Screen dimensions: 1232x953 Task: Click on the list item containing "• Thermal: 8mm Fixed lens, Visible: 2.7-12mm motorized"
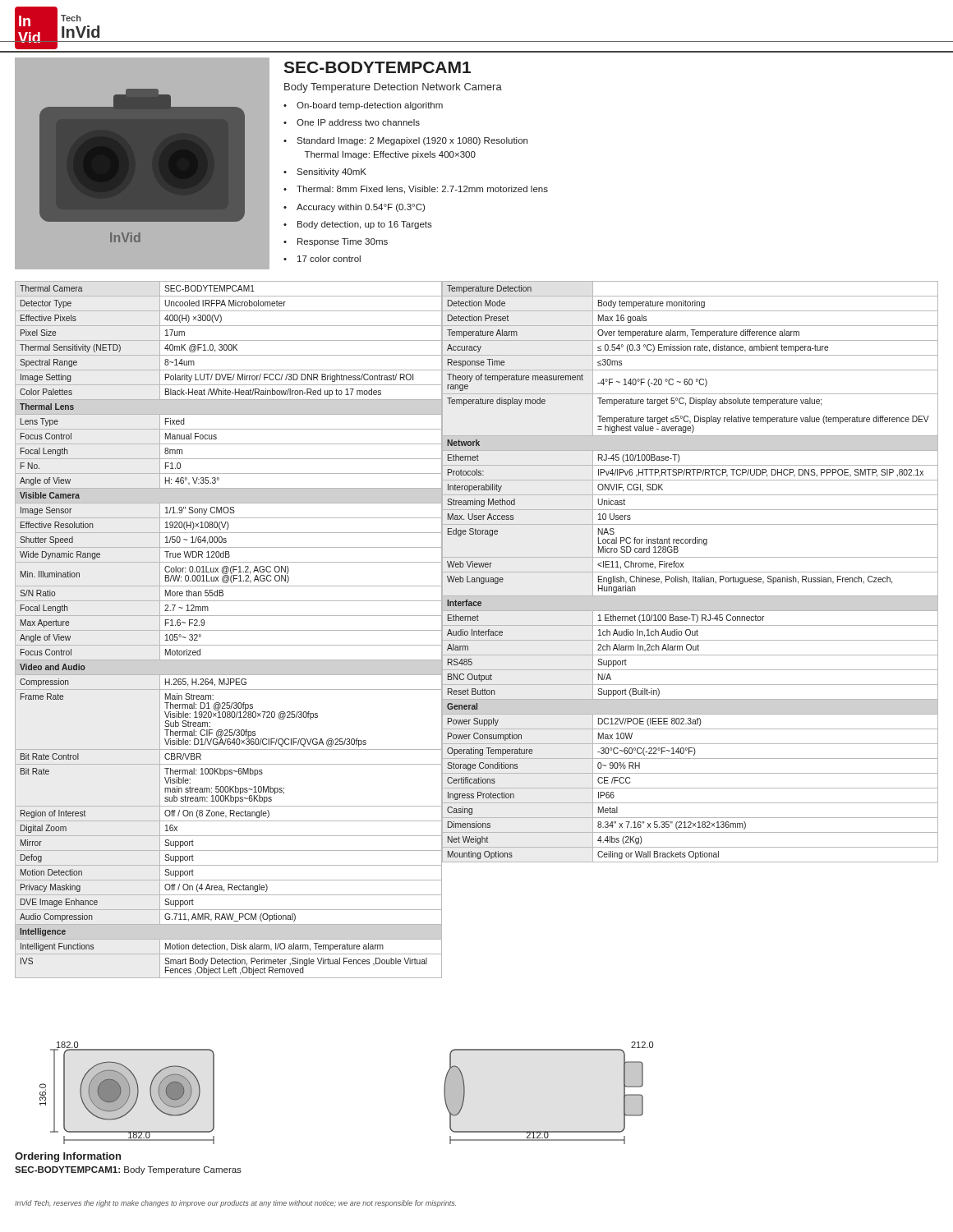tap(416, 190)
